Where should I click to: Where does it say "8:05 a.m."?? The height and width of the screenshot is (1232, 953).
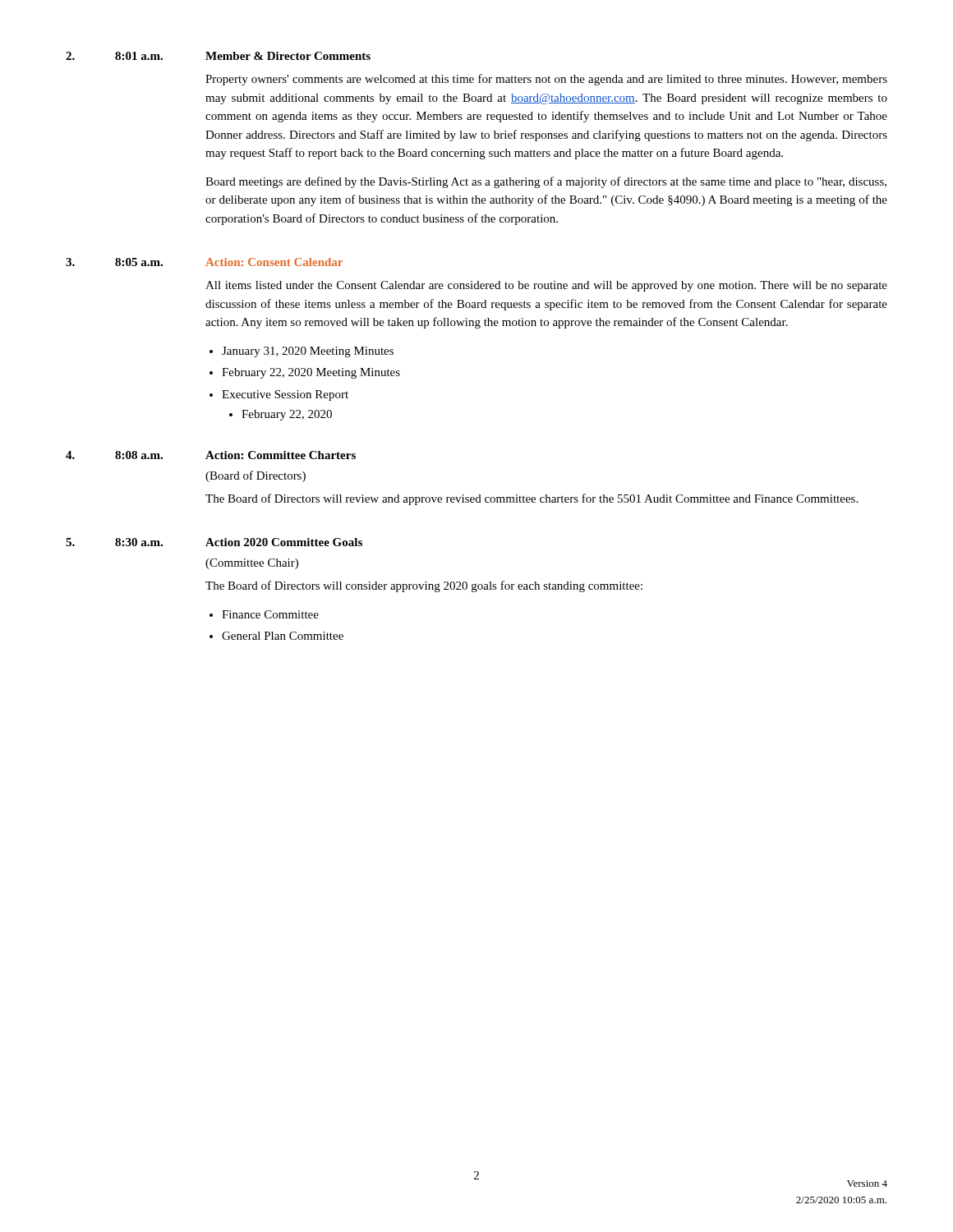click(x=139, y=262)
